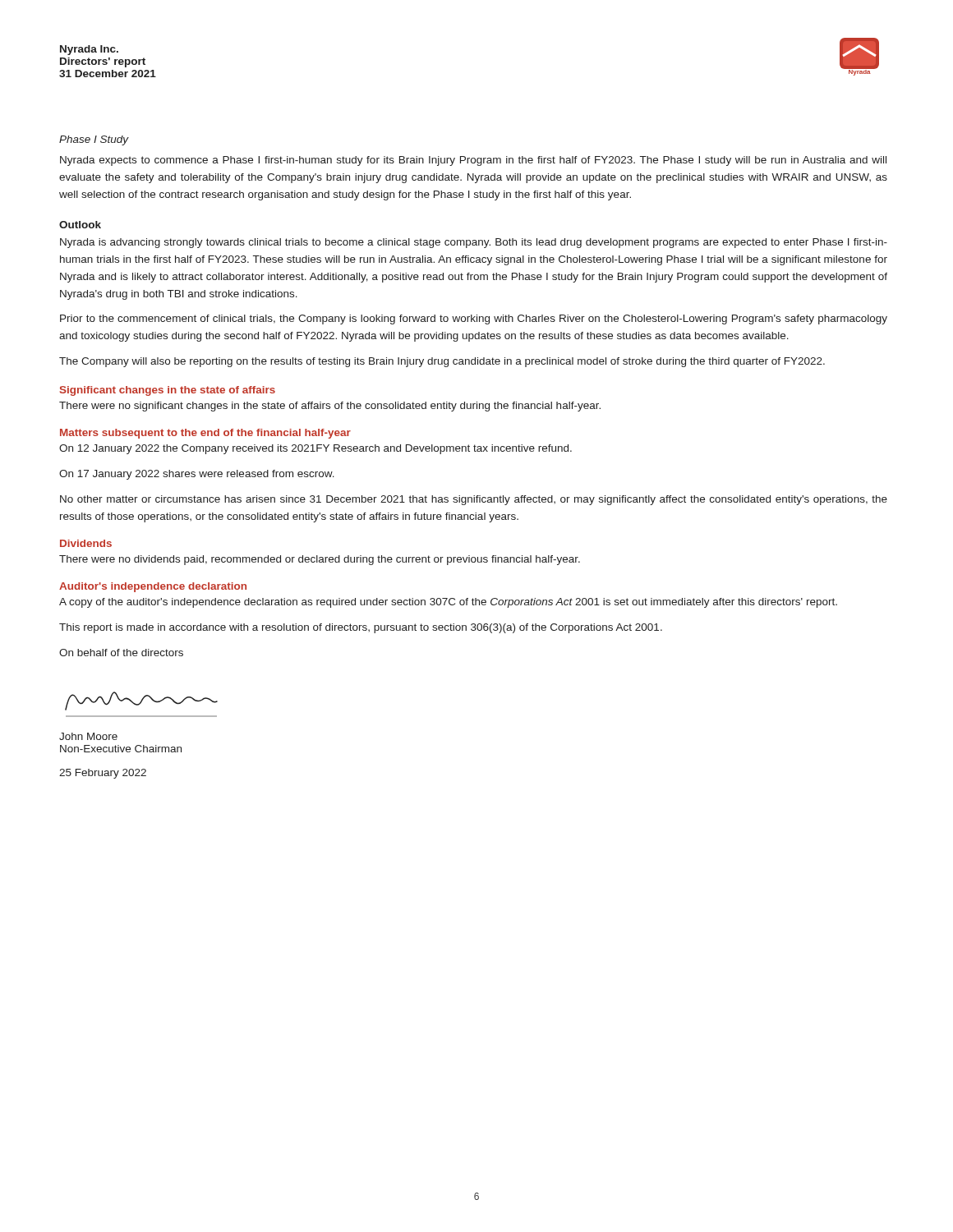
Task: Find the element starting "No other matter or circumstance has"
Action: [473, 508]
